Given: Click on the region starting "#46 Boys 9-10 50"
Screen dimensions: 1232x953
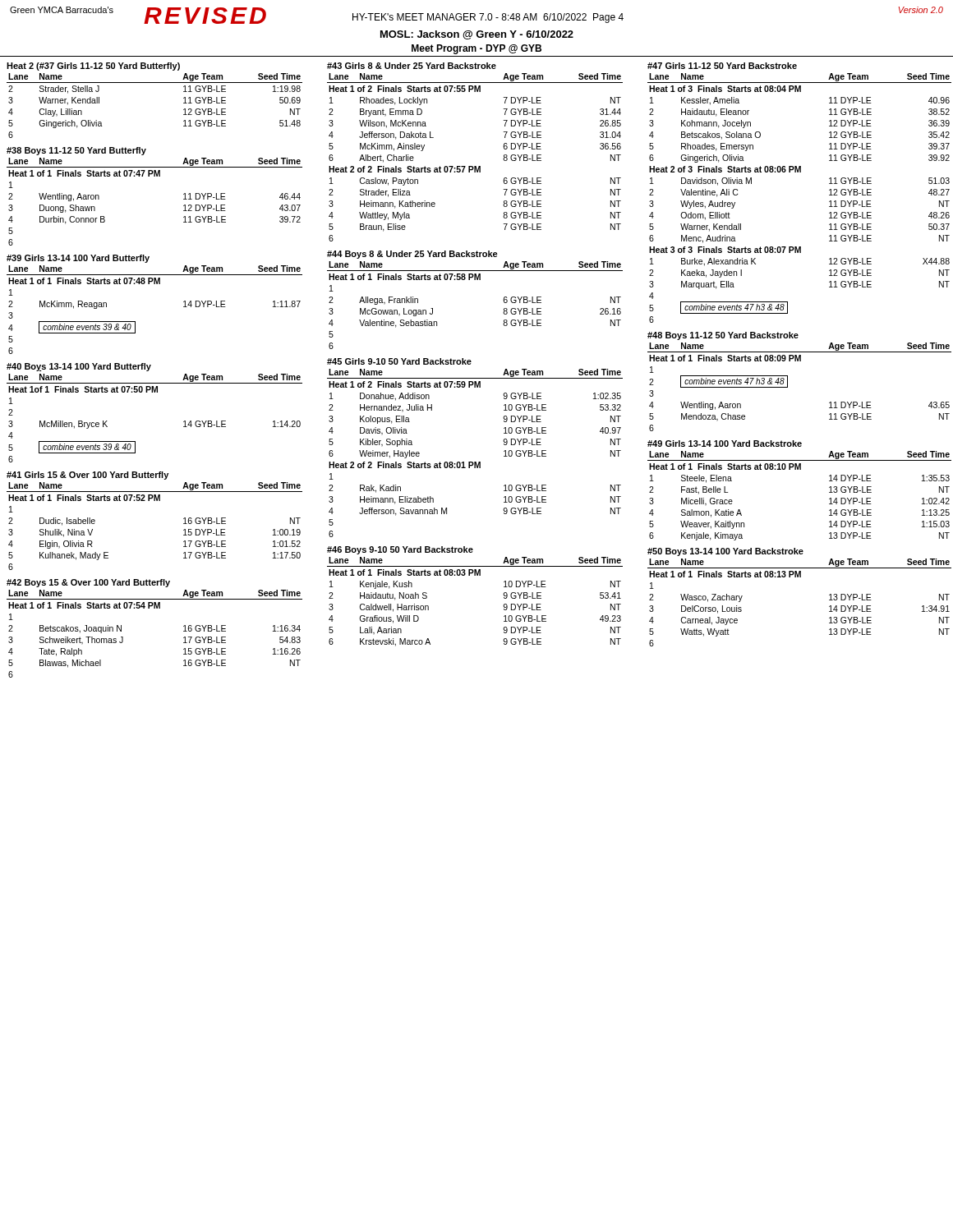Looking at the screenshot, I should (x=400, y=549).
